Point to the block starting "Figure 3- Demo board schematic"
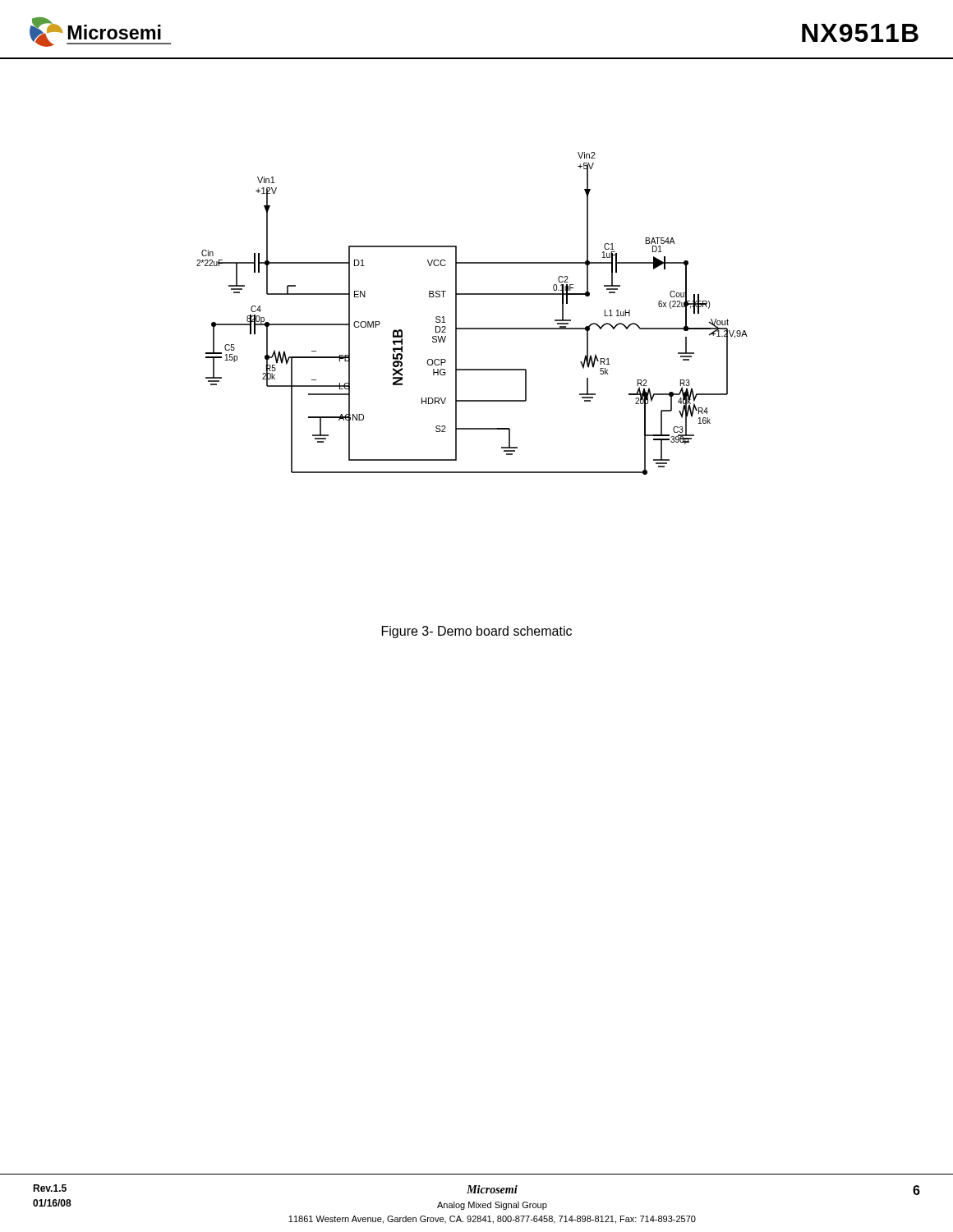This screenshot has width=953, height=1232. [476, 631]
